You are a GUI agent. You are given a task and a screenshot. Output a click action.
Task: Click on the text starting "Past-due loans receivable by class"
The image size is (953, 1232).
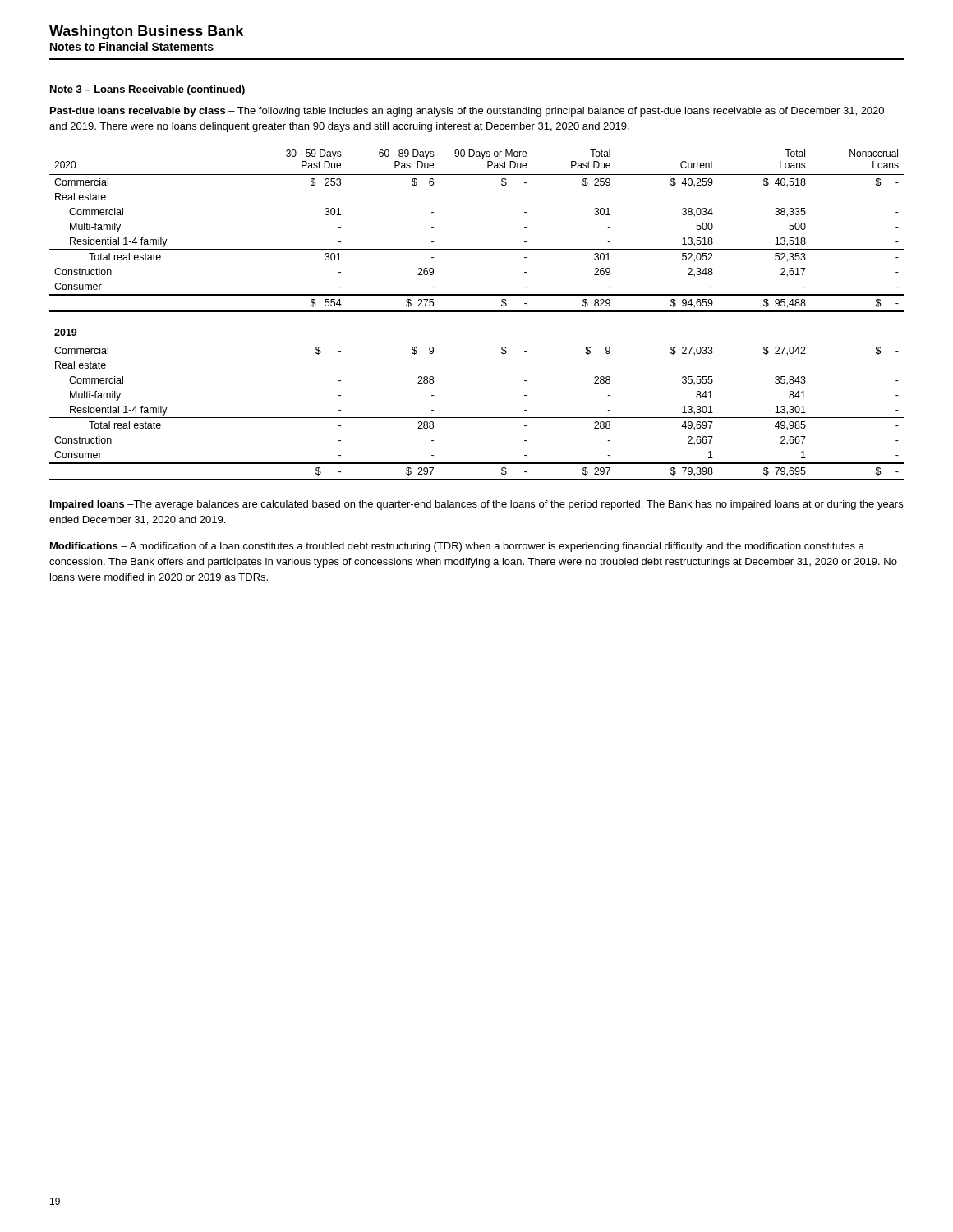pyautogui.click(x=467, y=118)
